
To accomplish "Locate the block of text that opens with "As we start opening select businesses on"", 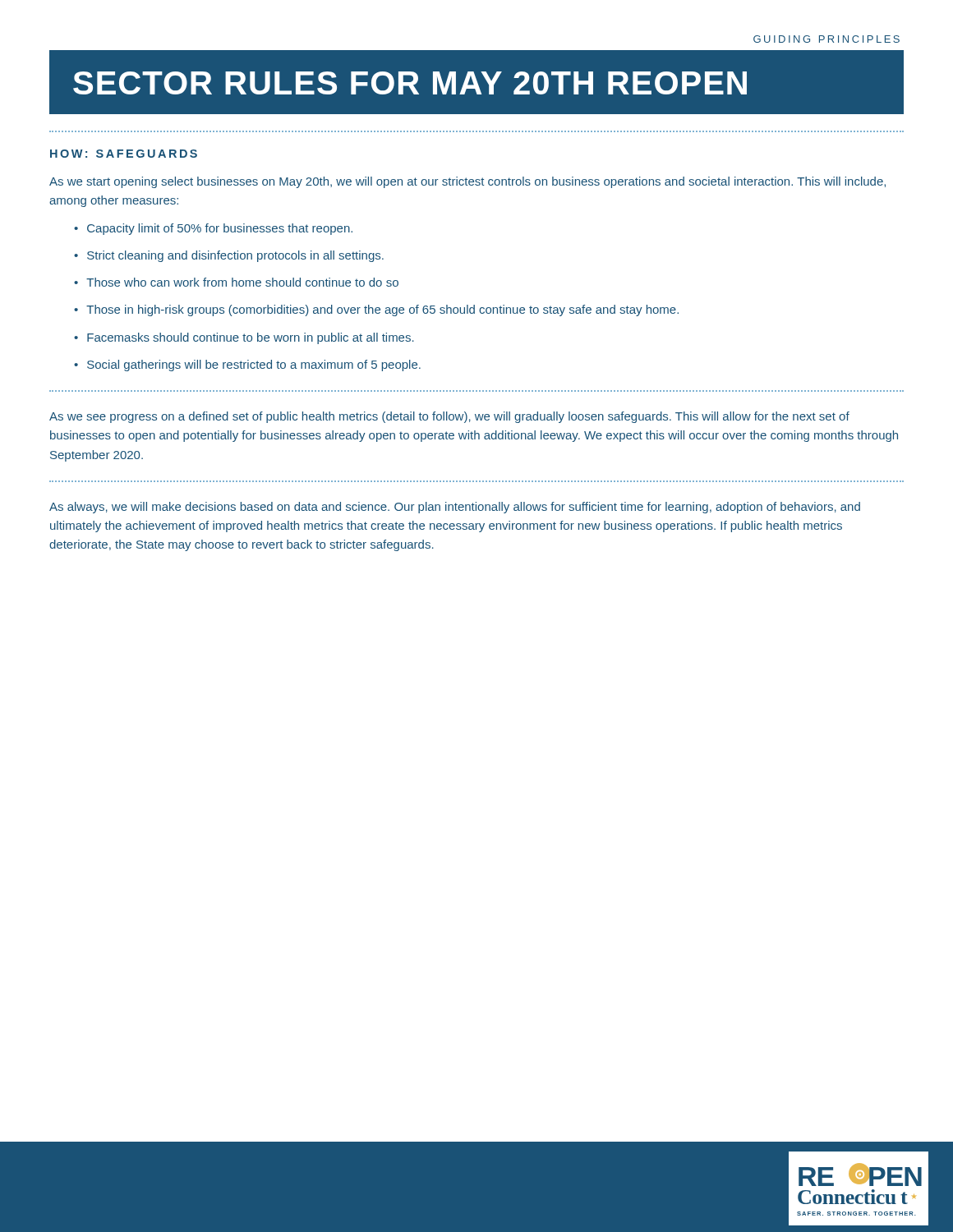I will [x=468, y=191].
